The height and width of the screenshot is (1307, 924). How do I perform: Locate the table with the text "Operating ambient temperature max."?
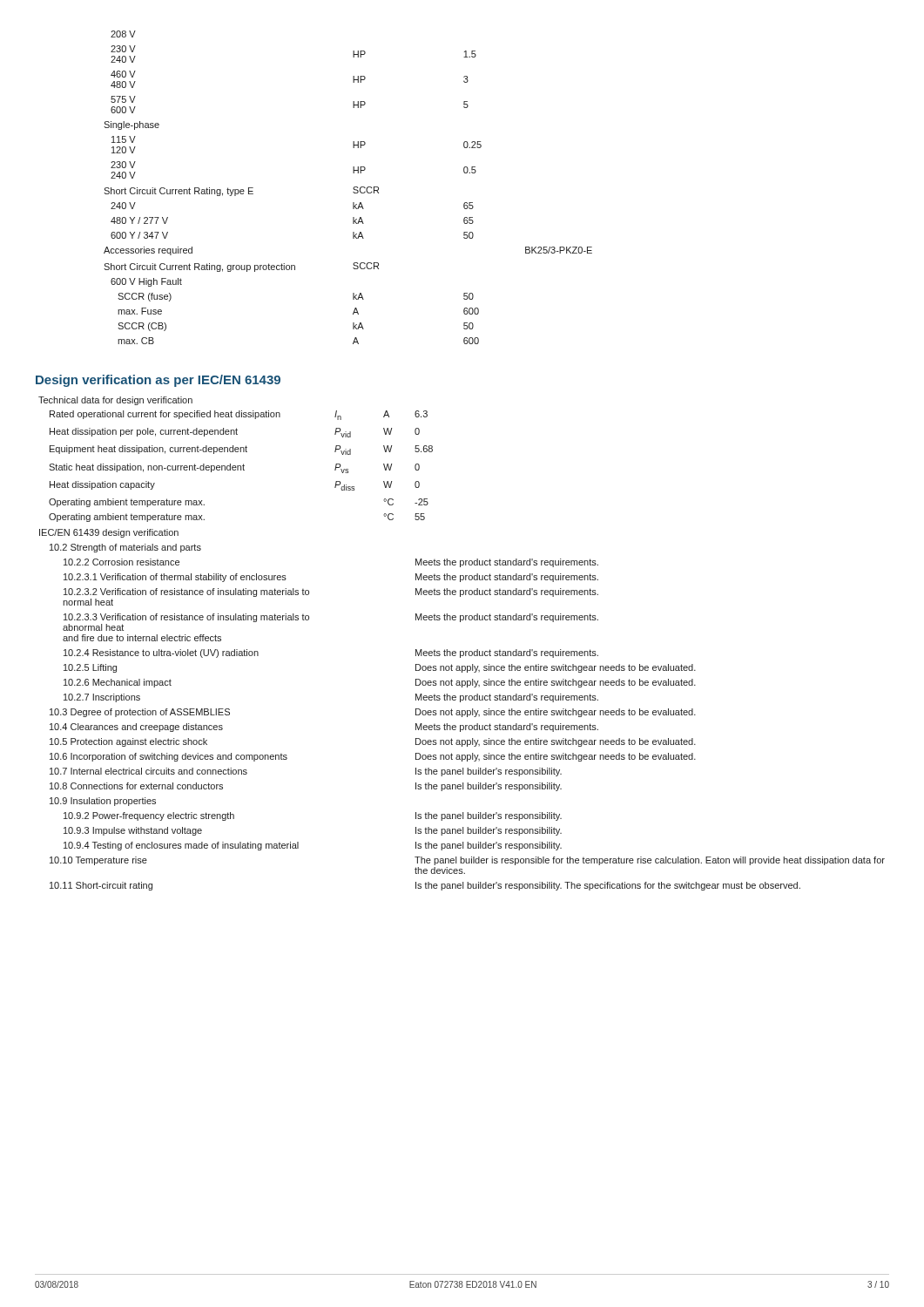(462, 642)
